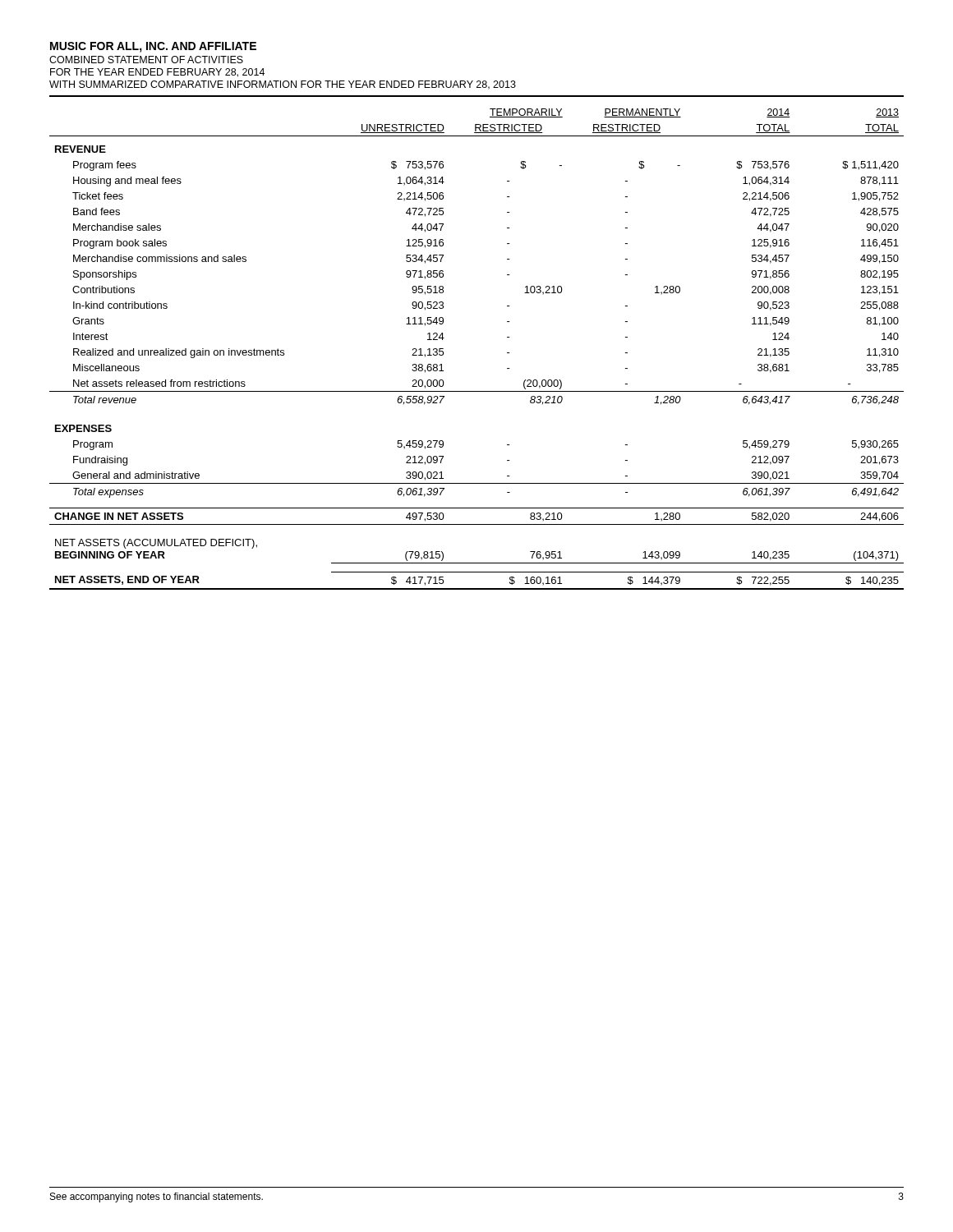Click the title
The width and height of the screenshot is (953, 1232).
click(153, 46)
